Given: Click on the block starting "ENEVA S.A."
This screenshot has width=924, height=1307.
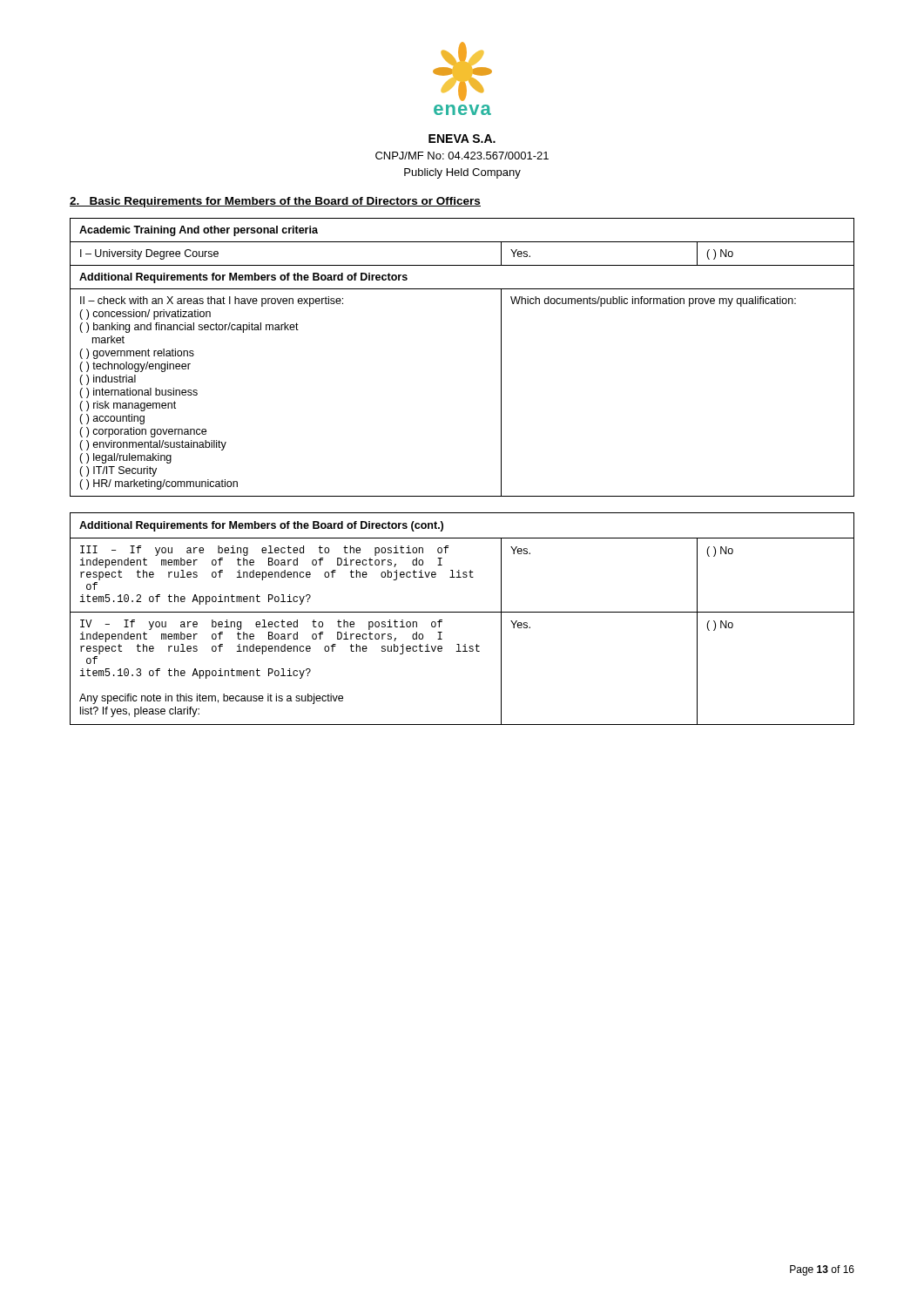Looking at the screenshot, I should (462, 139).
